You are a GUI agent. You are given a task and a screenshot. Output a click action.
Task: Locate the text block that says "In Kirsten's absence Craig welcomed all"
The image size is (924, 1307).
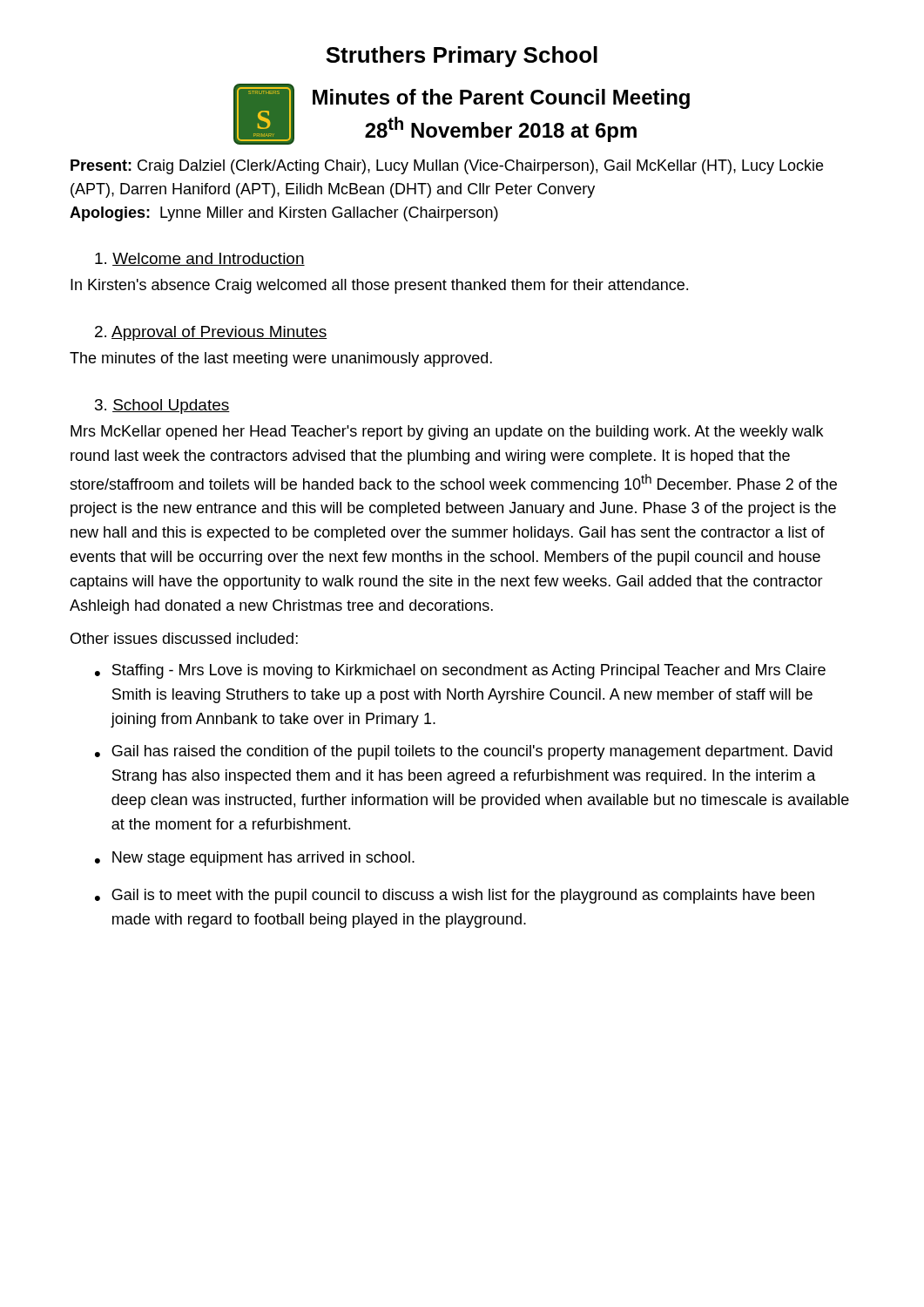pyautogui.click(x=380, y=285)
